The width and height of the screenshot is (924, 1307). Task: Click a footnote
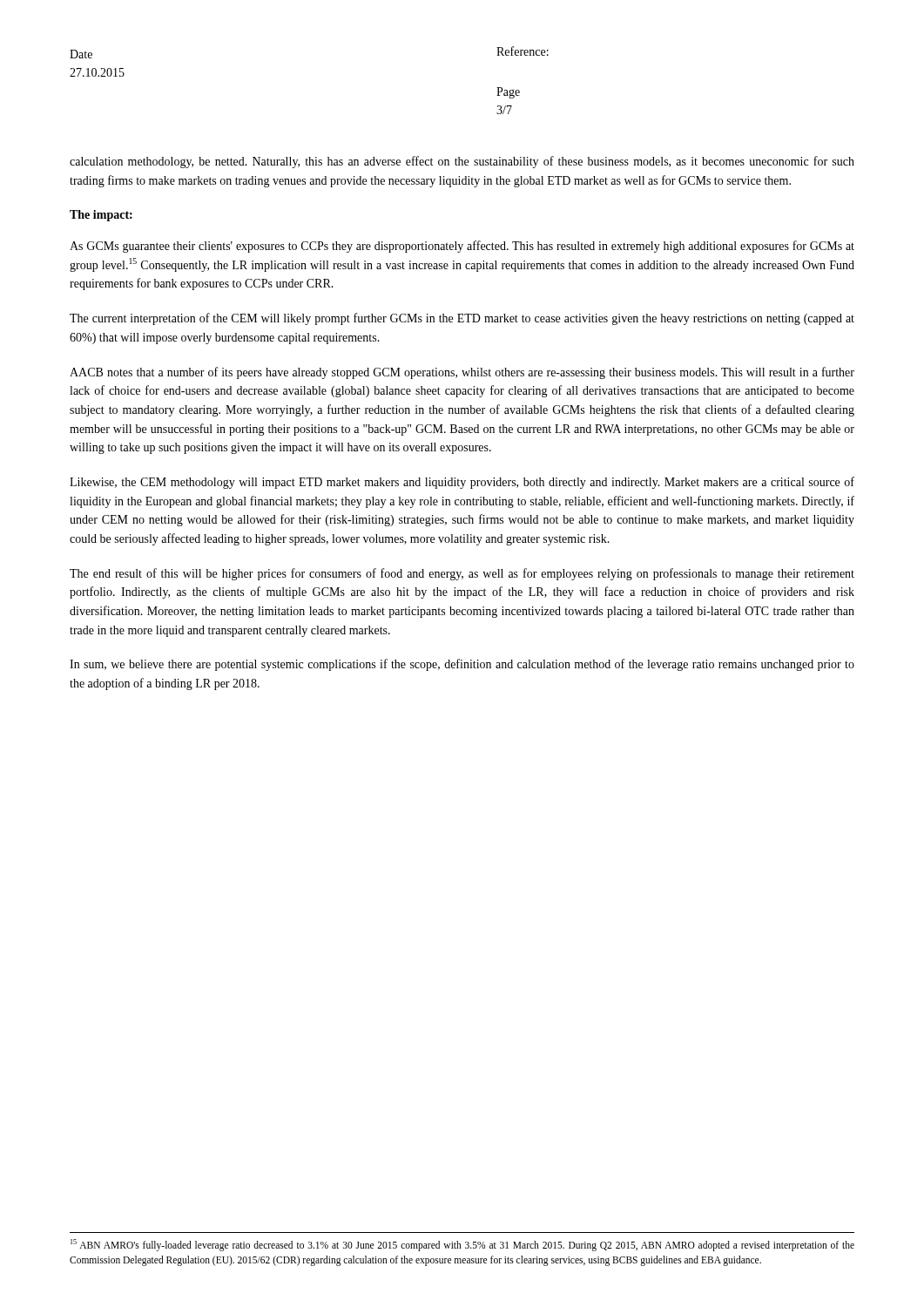coord(462,1251)
